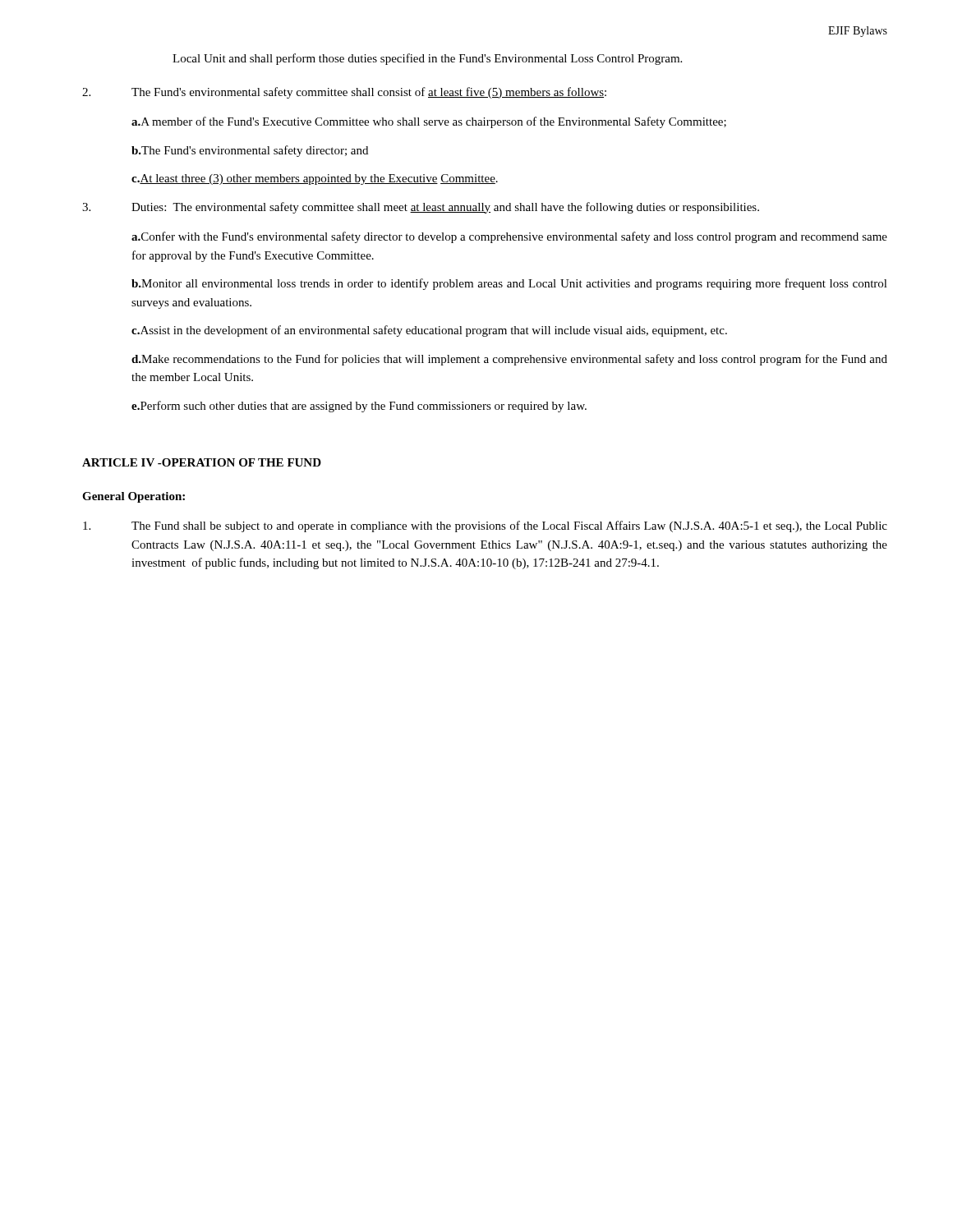Viewport: 953px width, 1232px height.
Task: Click on the element starting "a.Confer with the"
Action: (509, 246)
